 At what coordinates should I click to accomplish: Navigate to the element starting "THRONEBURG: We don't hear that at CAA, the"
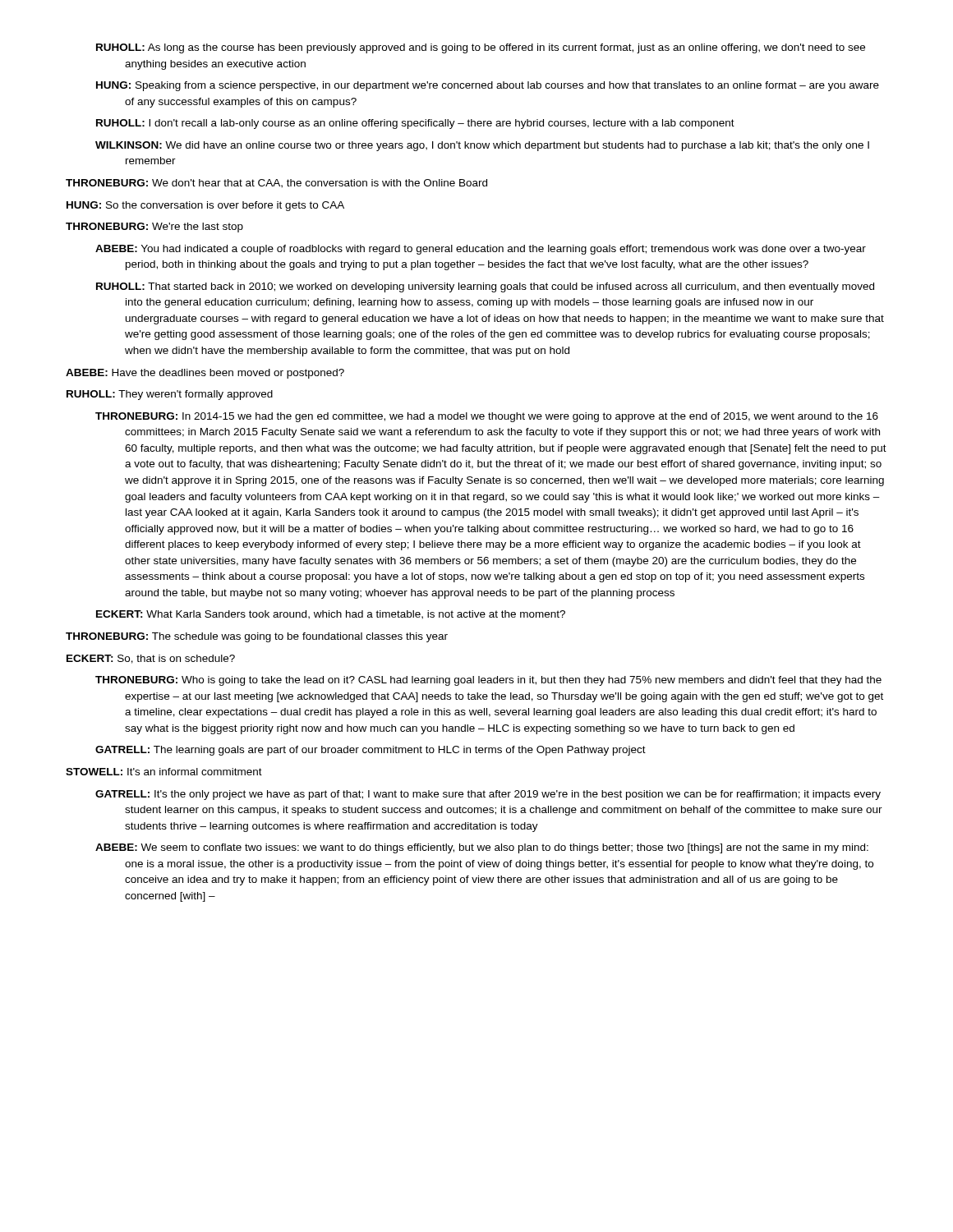pos(277,183)
